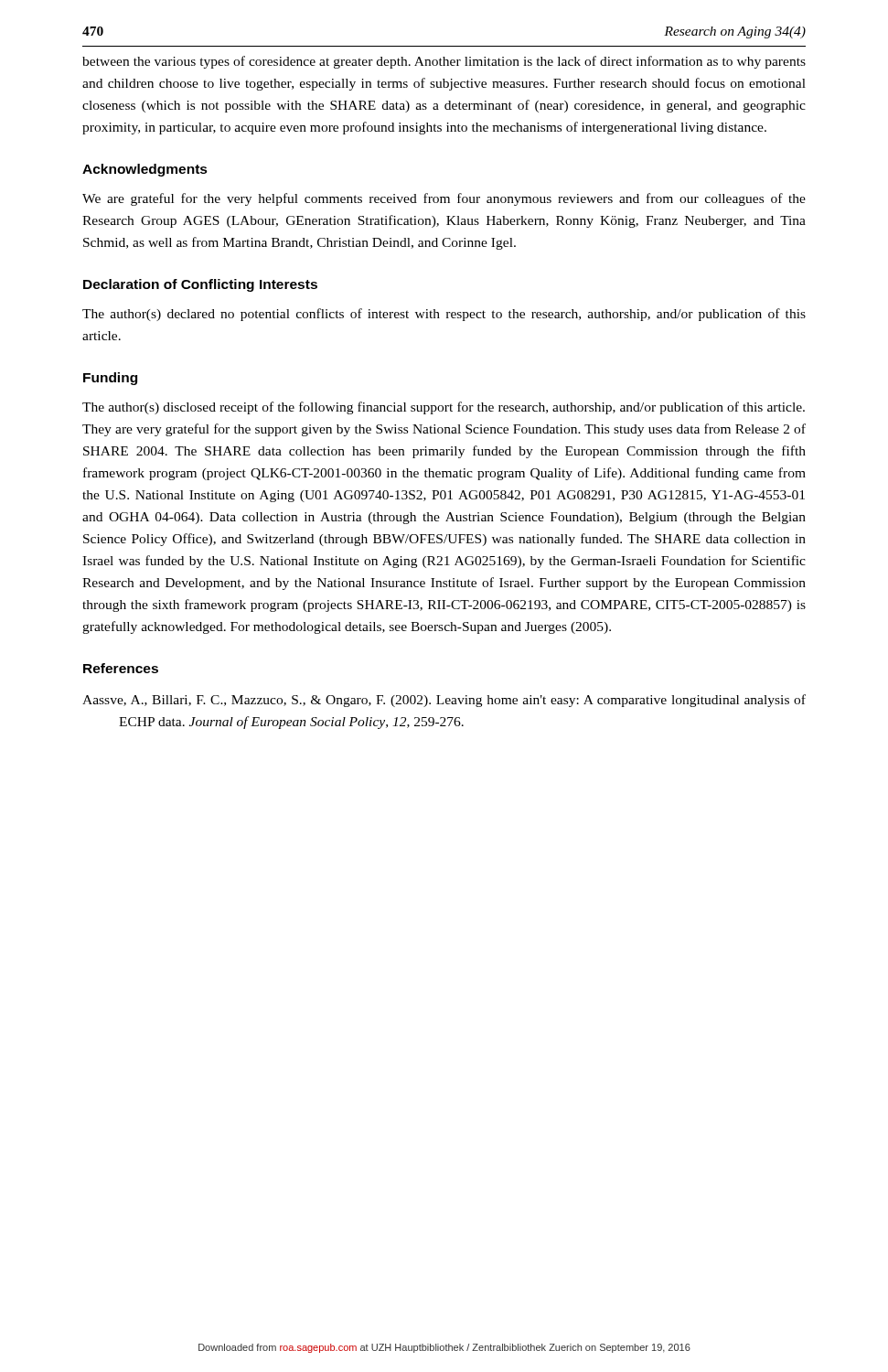
Task: Locate the text block starting "The author(s) declared"
Action: pyautogui.click(x=444, y=324)
